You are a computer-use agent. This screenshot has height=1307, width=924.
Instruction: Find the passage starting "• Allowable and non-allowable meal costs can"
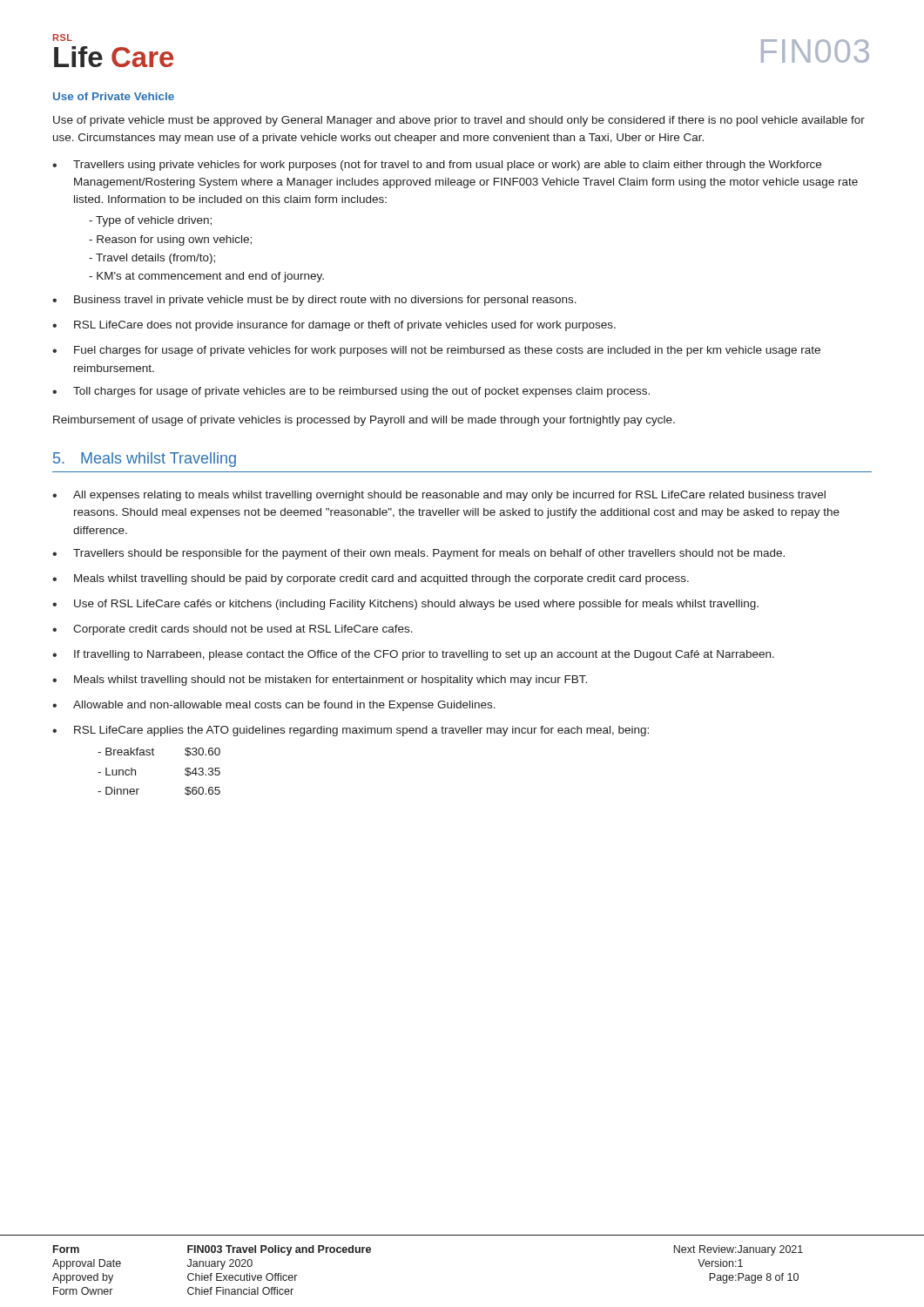pyautogui.click(x=462, y=706)
